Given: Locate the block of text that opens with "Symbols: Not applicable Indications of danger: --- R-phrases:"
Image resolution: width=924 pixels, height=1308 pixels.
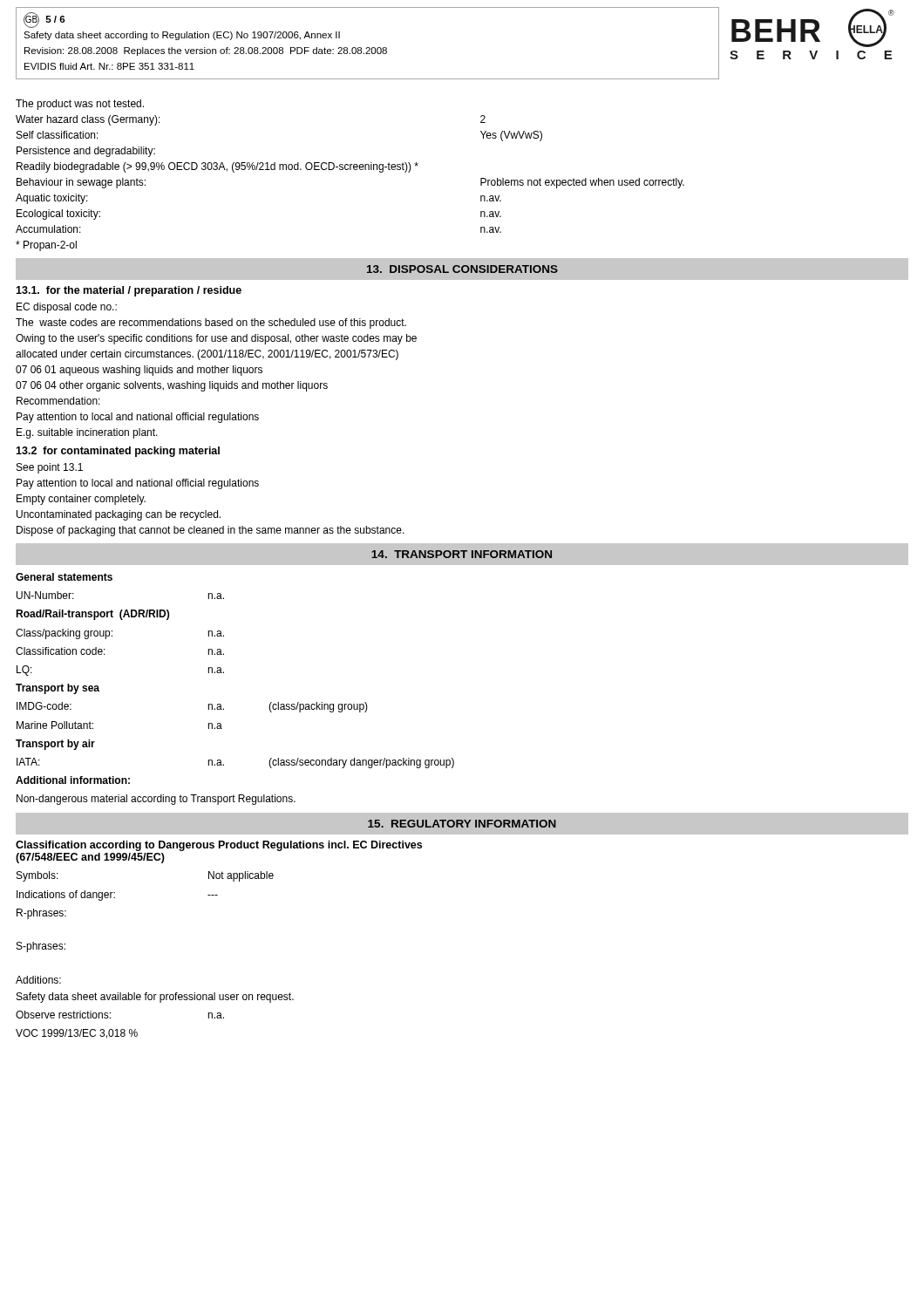Looking at the screenshot, I should pyautogui.click(x=44, y=876).
